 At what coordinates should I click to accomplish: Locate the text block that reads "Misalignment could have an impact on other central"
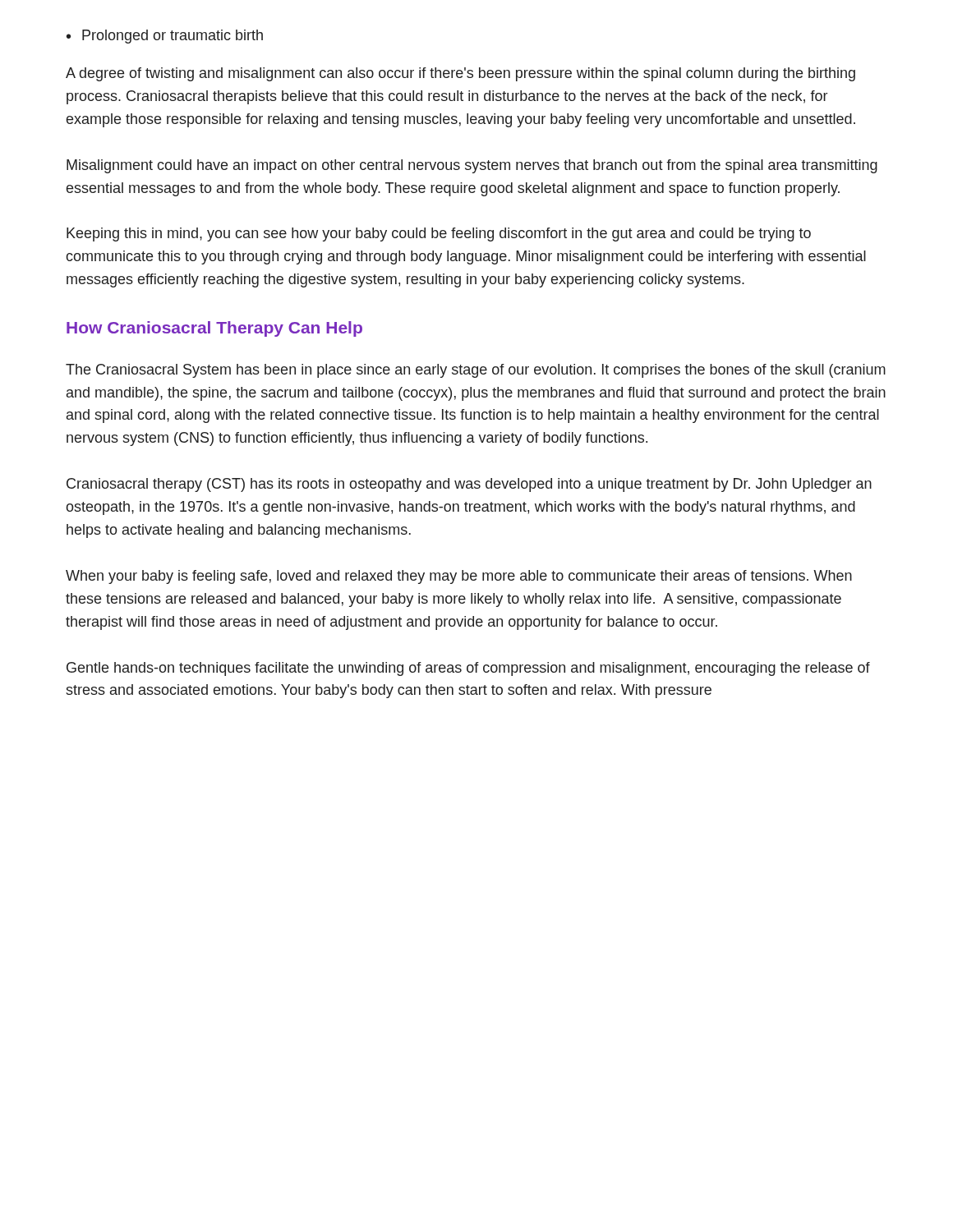tap(472, 176)
